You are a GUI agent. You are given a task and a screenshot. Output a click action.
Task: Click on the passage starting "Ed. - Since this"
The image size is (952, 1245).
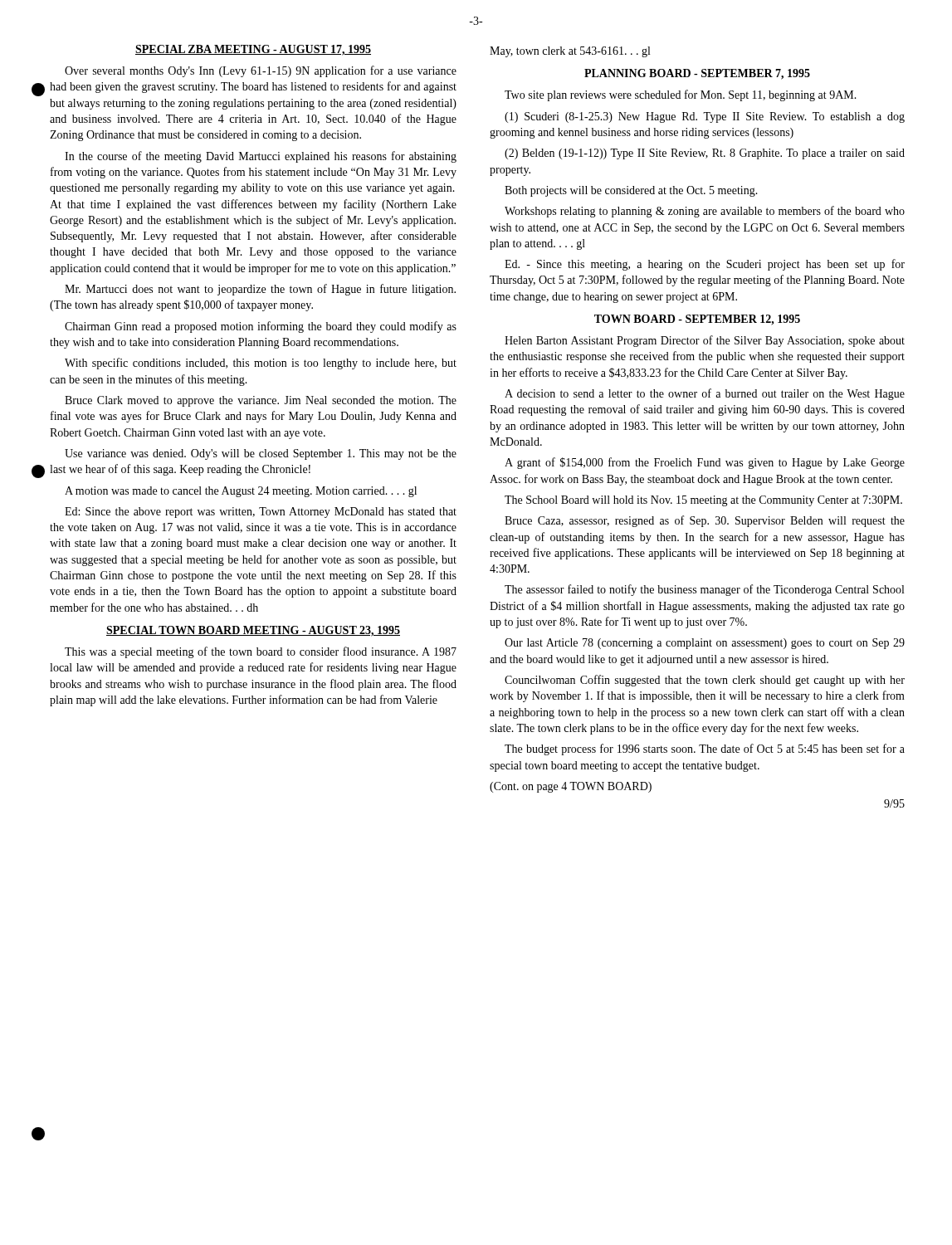coord(697,281)
